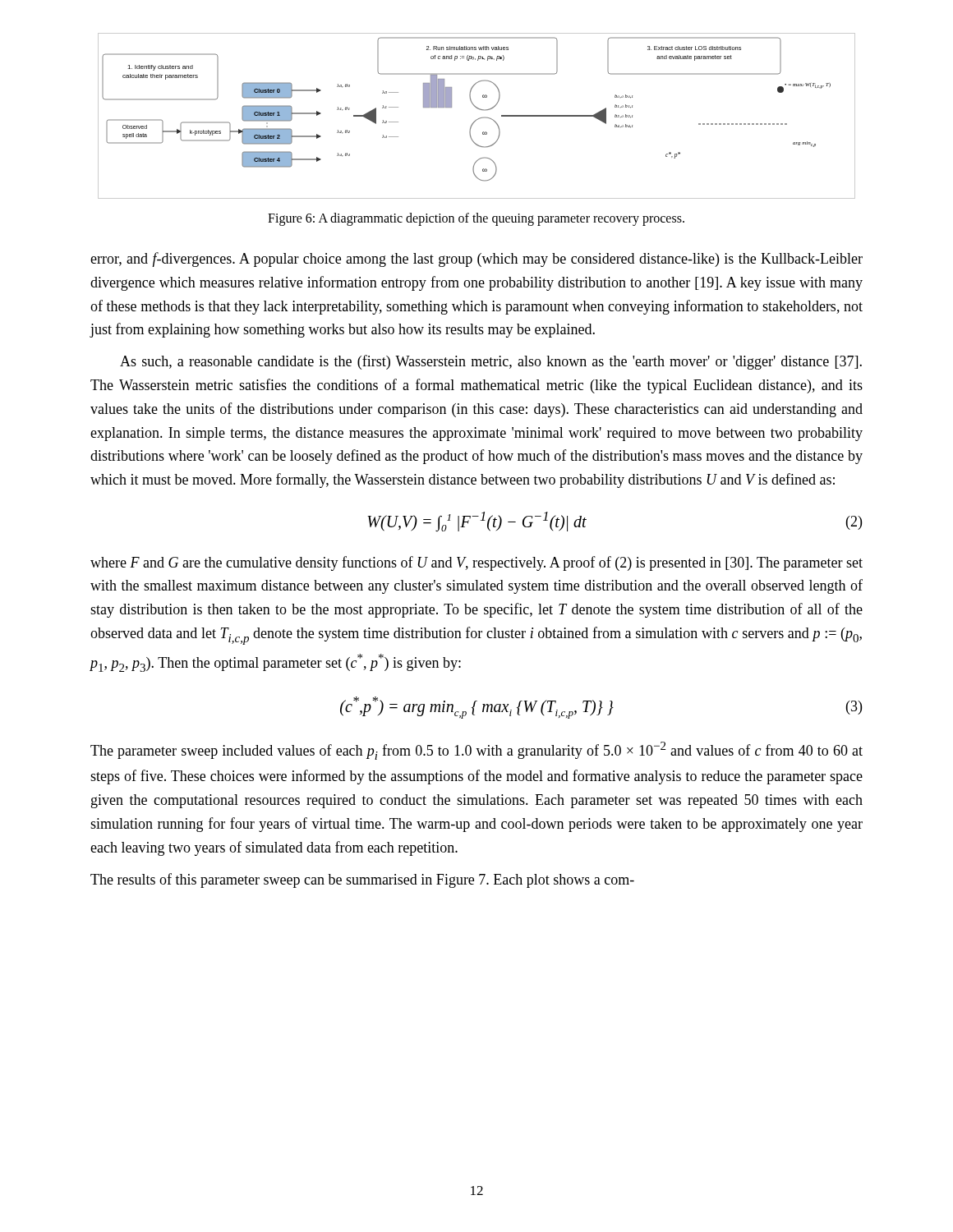The width and height of the screenshot is (953, 1232).
Task: Point to the text starting "(c*,p*) = arg minc,p { maxi {W (Ti,c,p,"
Action: click(x=601, y=706)
